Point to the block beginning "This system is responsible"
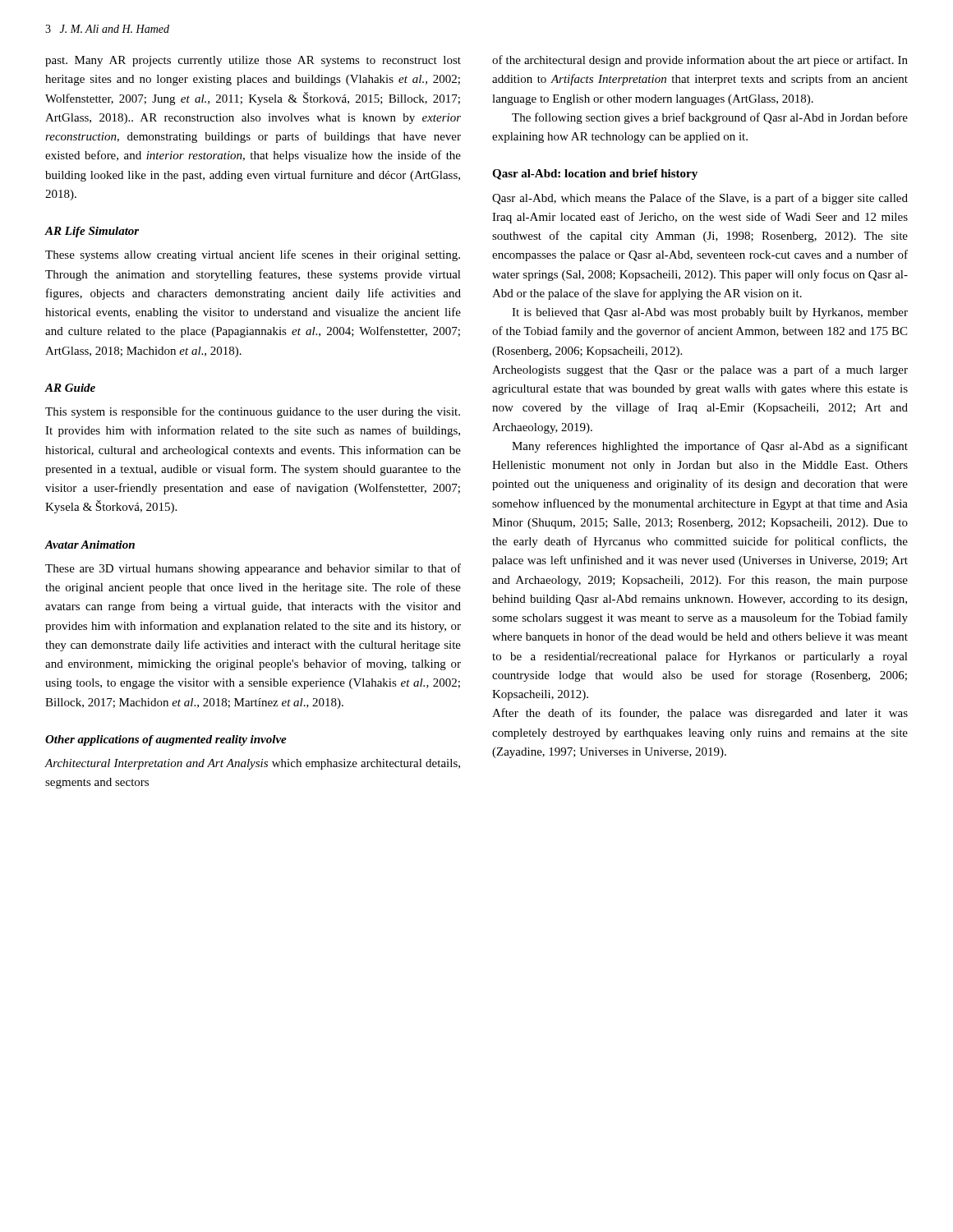Viewport: 953px width, 1232px height. coord(253,460)
